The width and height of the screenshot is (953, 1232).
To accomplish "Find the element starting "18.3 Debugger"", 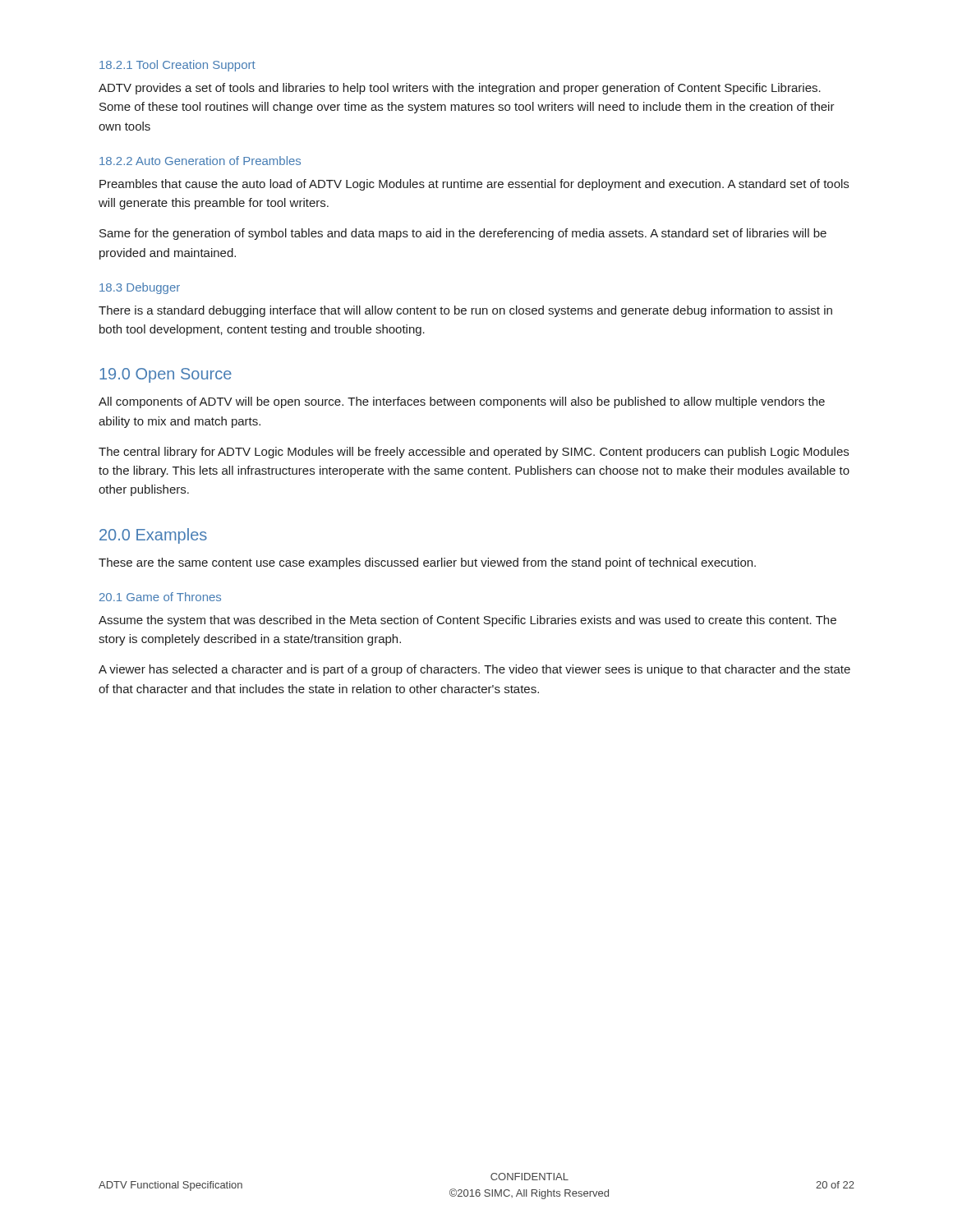I will [139, 287].
